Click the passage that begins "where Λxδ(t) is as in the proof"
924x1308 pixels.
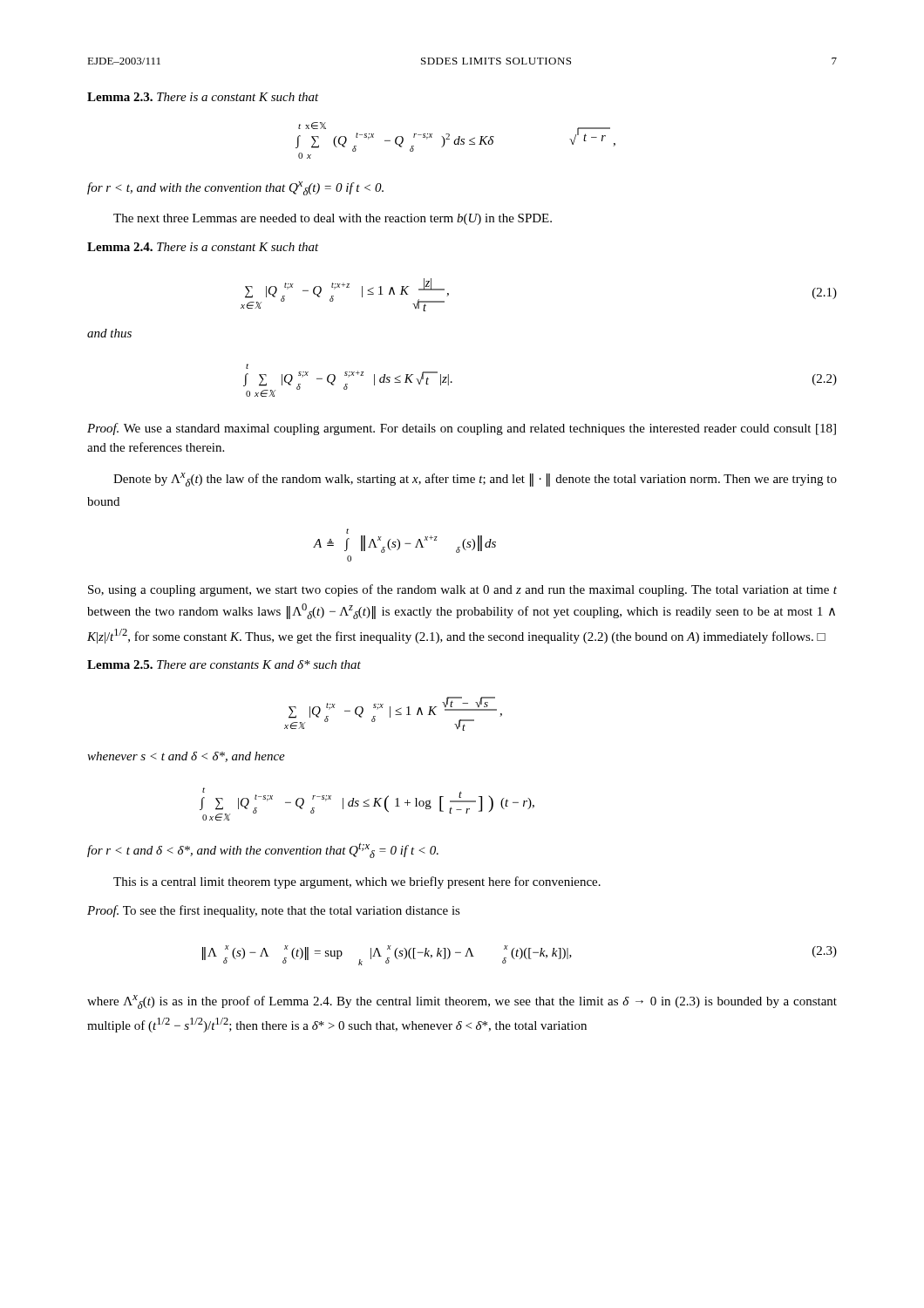[x=462, y=1011]
